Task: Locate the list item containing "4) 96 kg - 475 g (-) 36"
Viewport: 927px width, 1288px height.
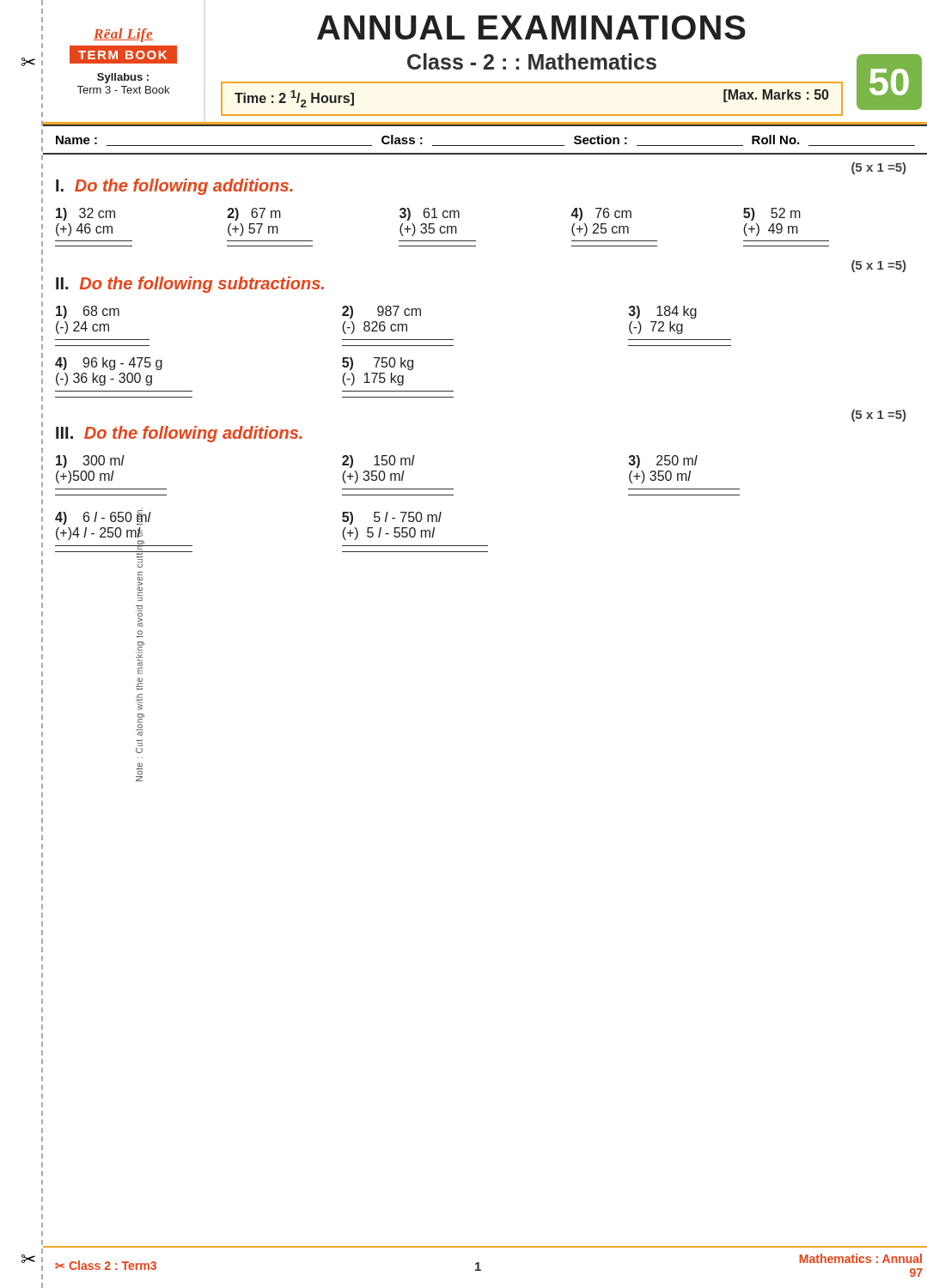Action: 342,378
